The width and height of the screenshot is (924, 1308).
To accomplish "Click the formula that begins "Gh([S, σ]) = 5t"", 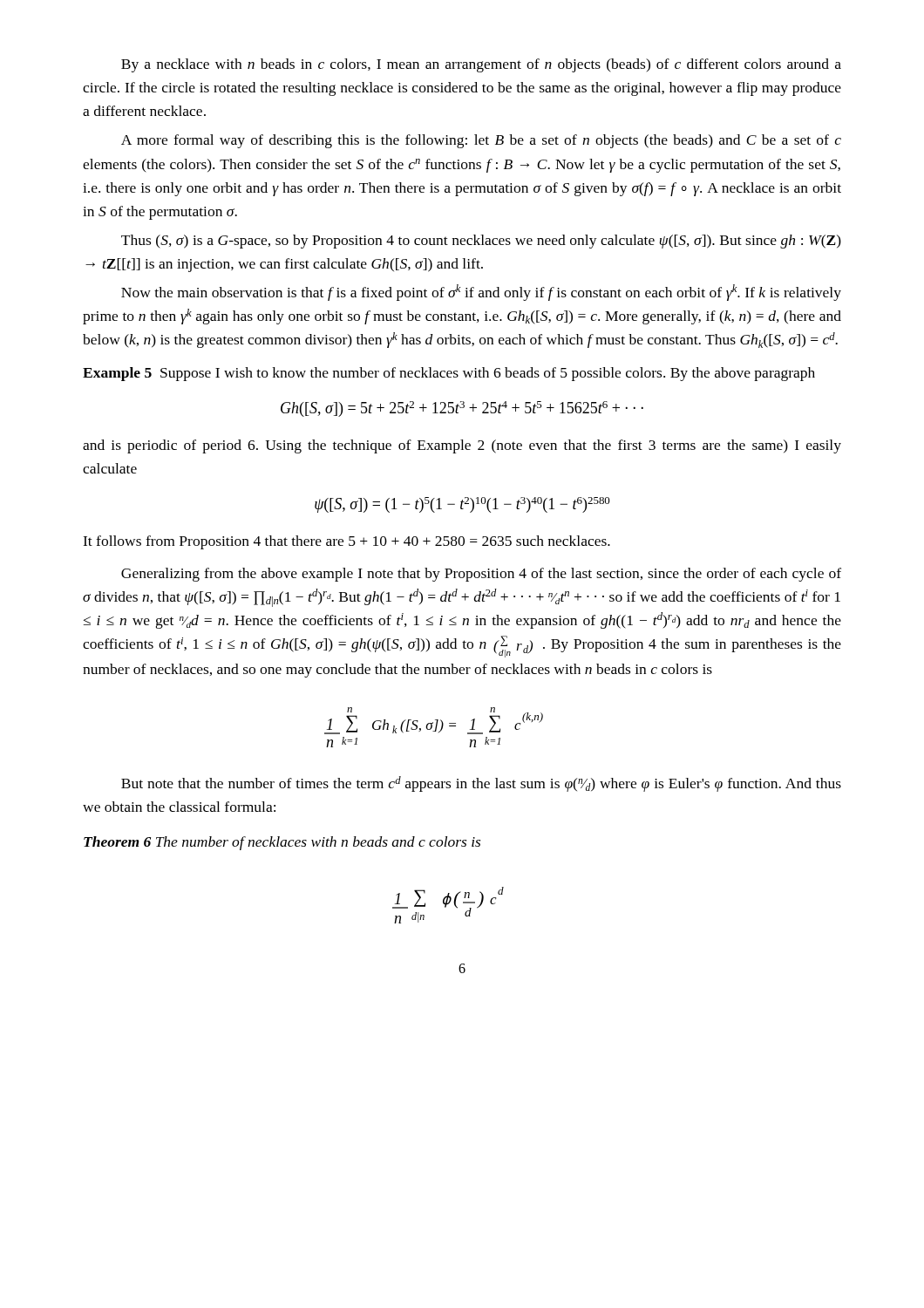I will [x=462, y=409].
